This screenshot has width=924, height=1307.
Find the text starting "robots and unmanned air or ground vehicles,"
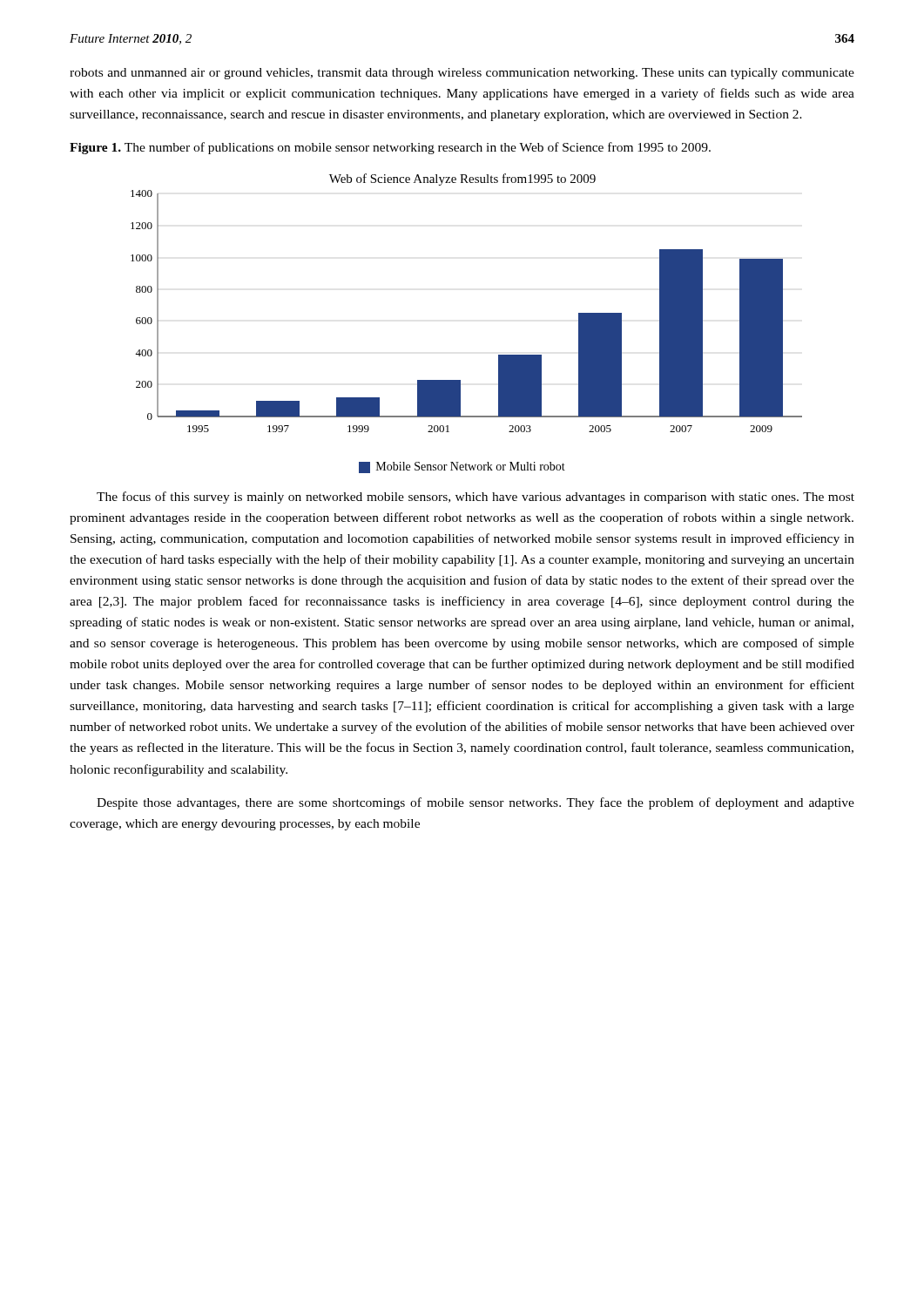click(x=462, y=93)
